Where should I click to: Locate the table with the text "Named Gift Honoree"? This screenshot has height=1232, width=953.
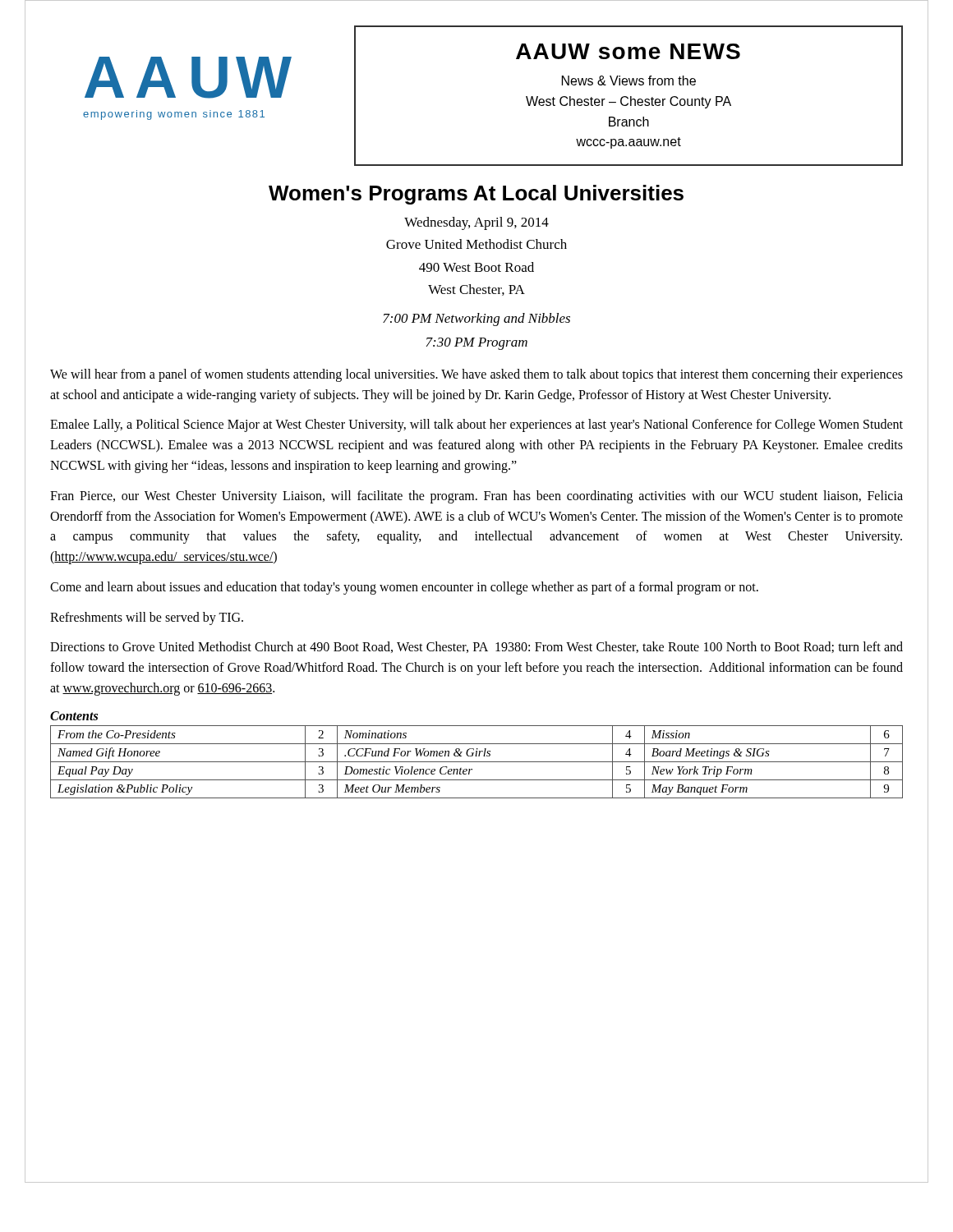pos(476,762)
